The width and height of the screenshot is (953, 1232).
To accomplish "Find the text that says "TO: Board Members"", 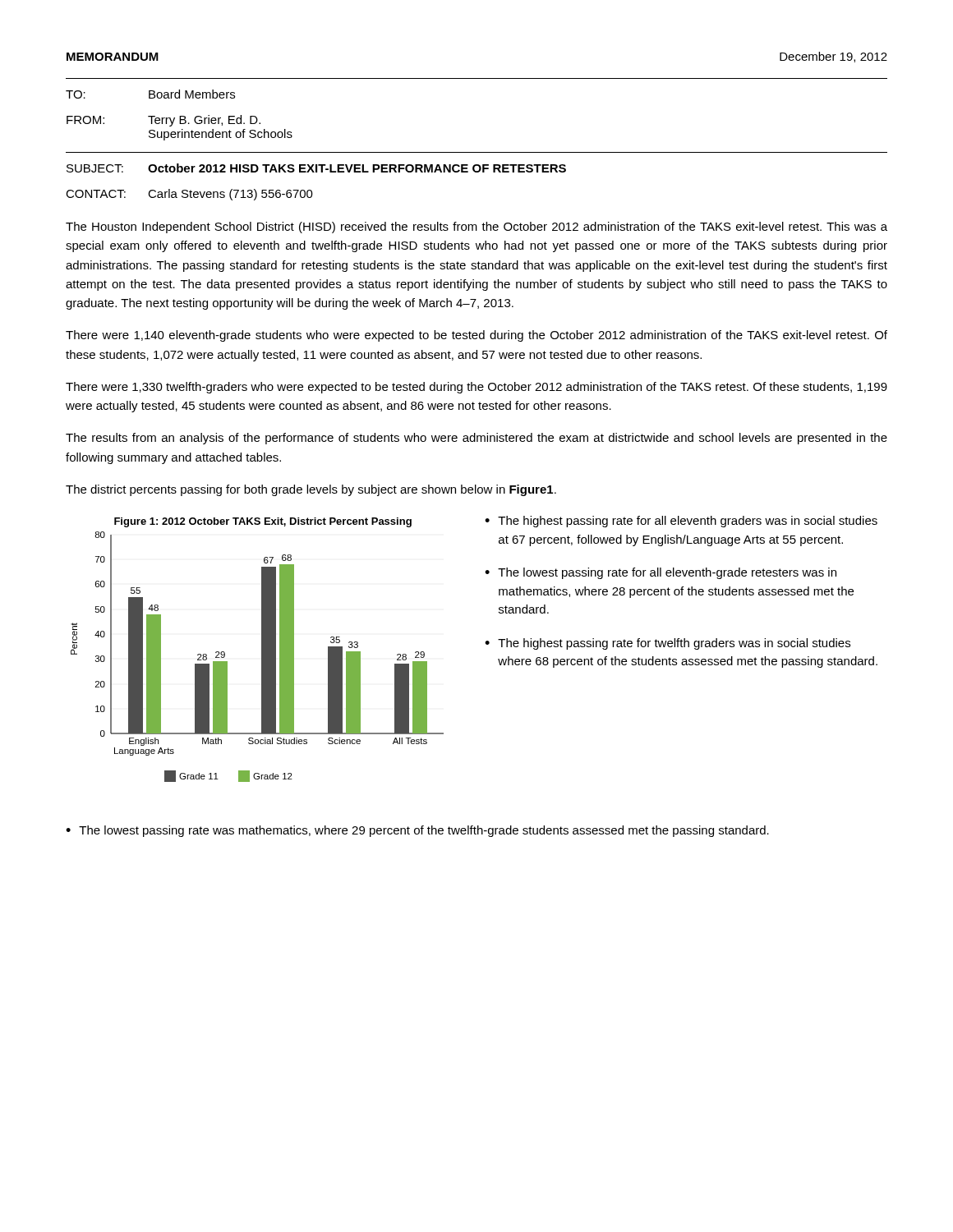I will (151, 94).
